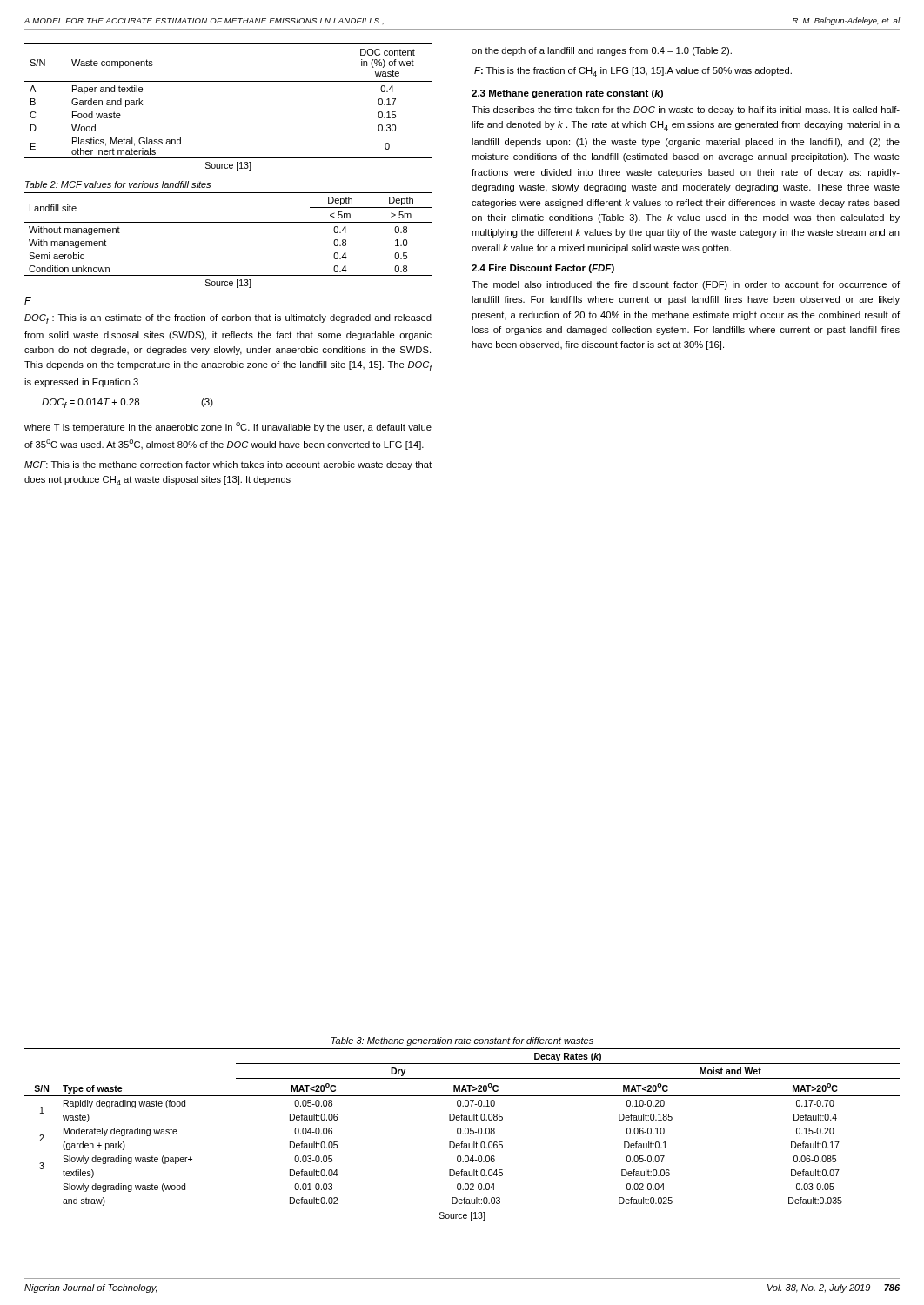
Task: Select the text block with the text "on the depth of"
Action: pos(602,51)
